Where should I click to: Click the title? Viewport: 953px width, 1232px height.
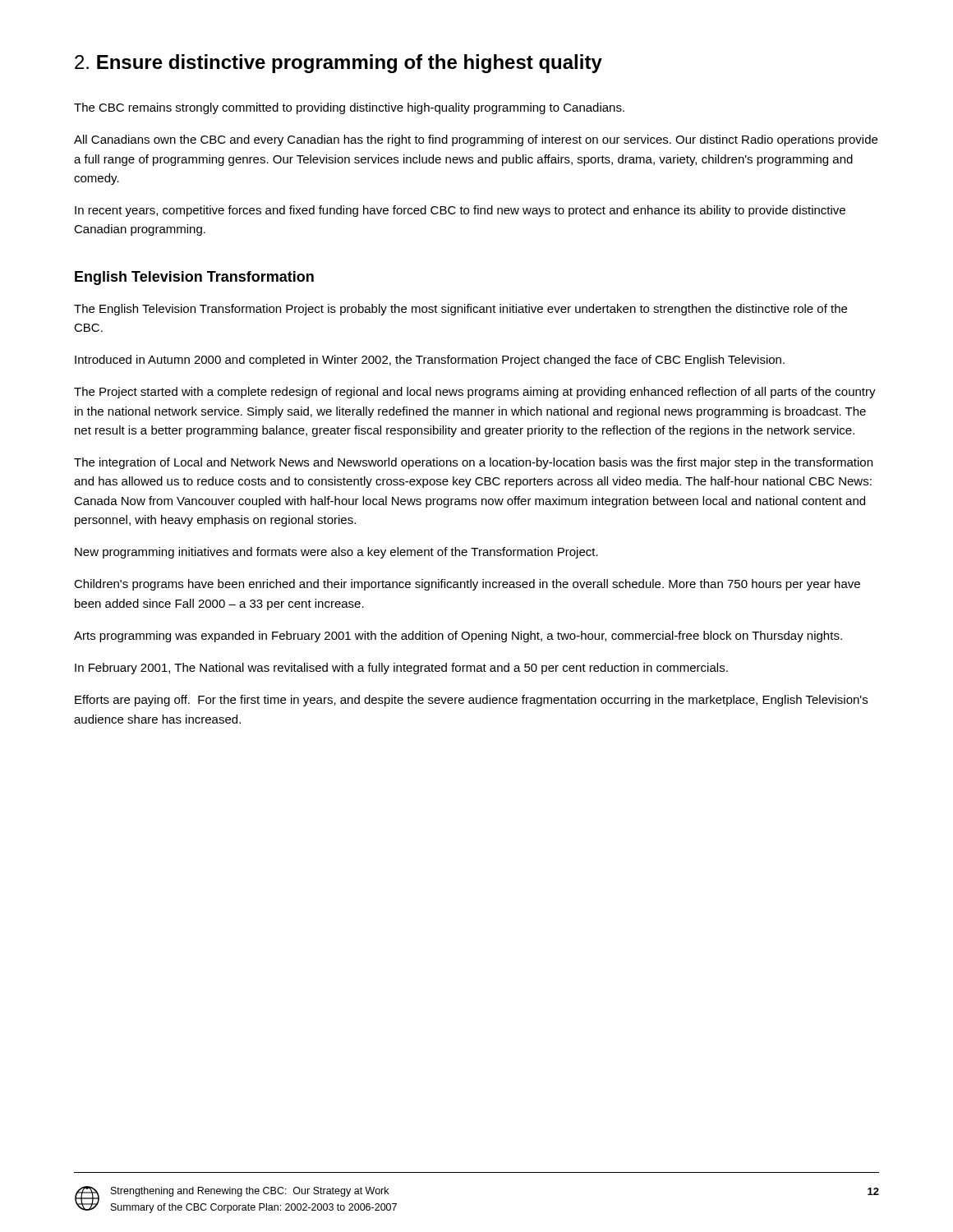tap(476, 62)
